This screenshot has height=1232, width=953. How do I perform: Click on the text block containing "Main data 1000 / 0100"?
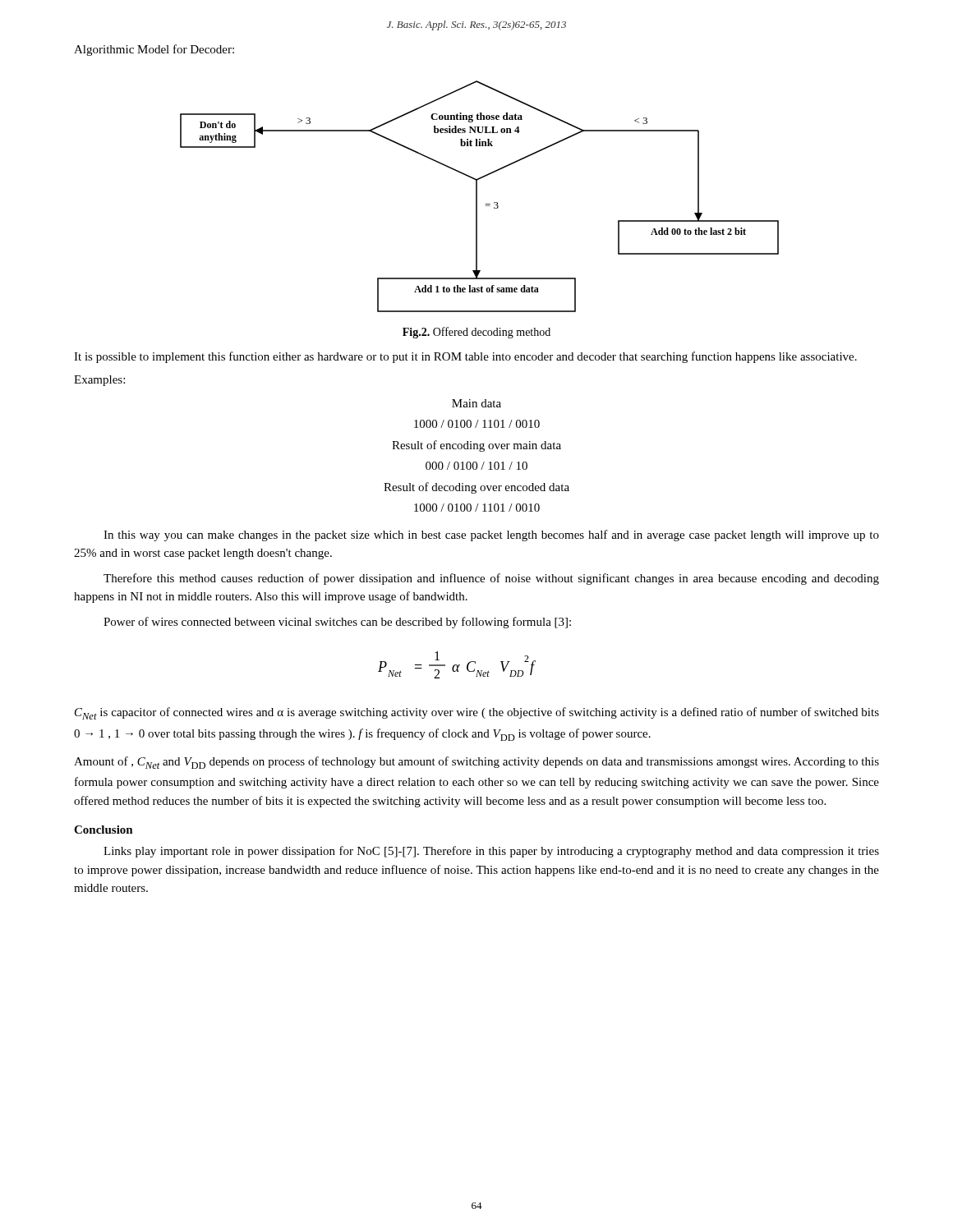[476, 455]
